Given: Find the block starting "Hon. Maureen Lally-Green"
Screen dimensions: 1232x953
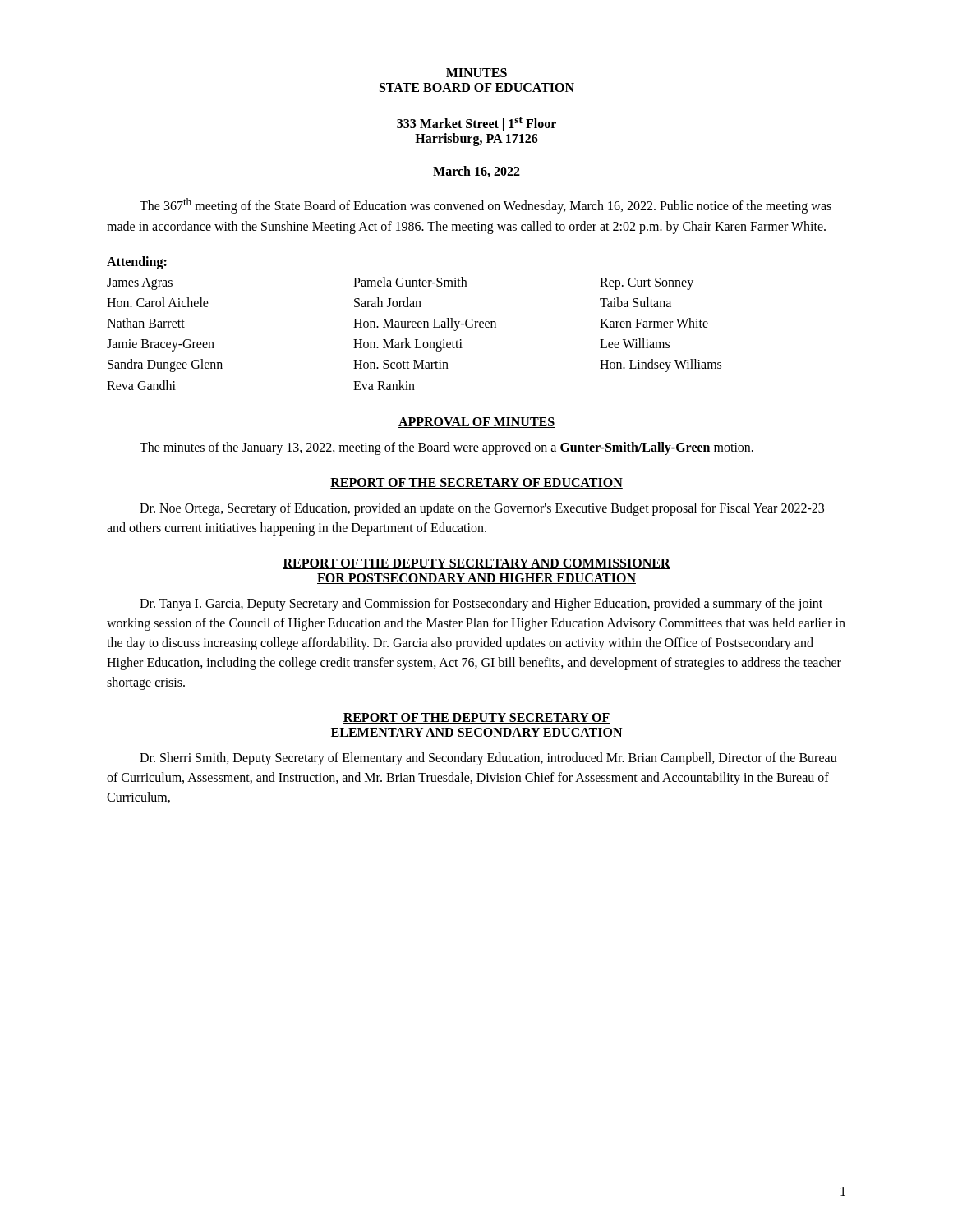Looking at the screenshot, I should [425, 323].
